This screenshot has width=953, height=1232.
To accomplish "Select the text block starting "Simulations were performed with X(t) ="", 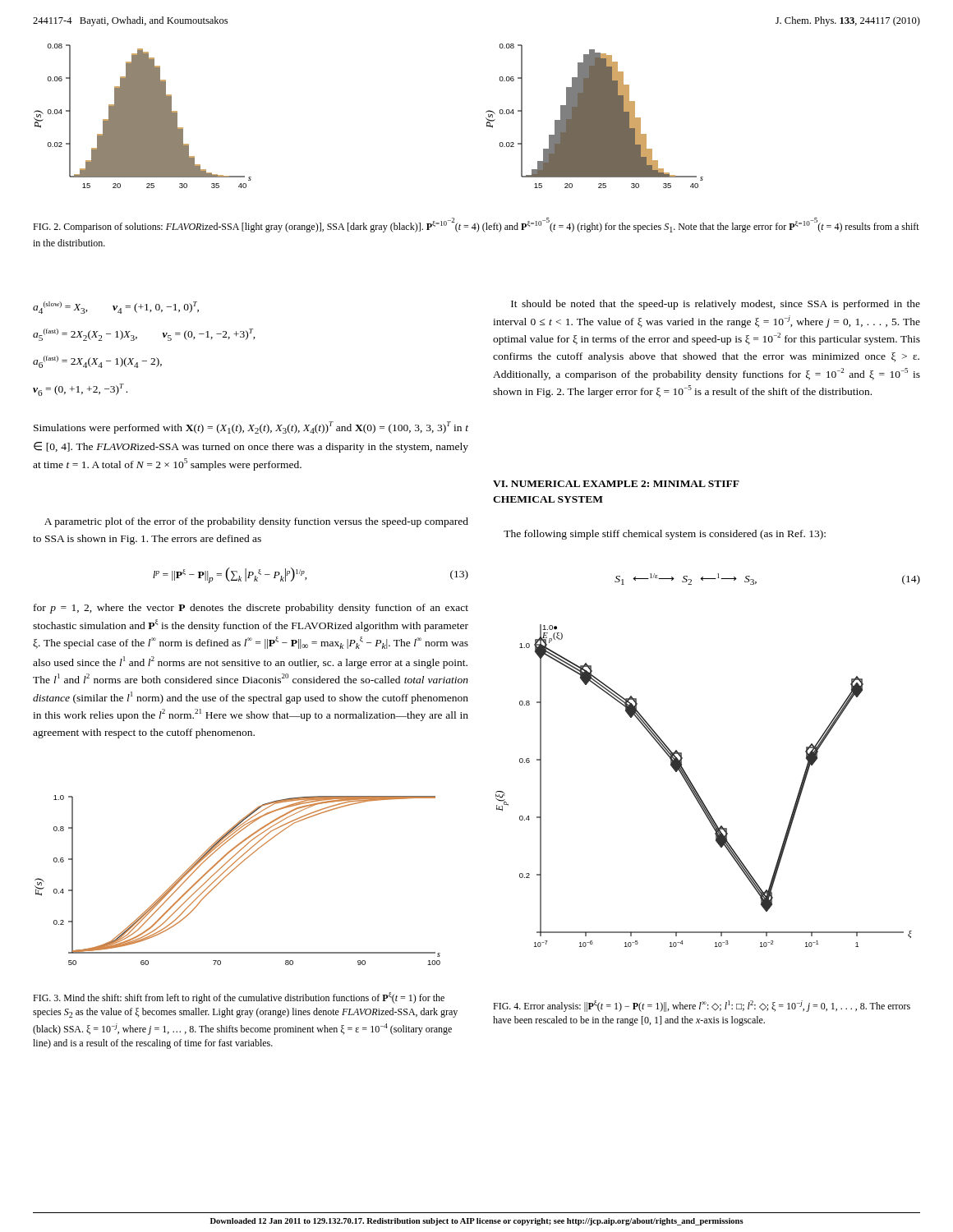I will click(x=251, y=445).
